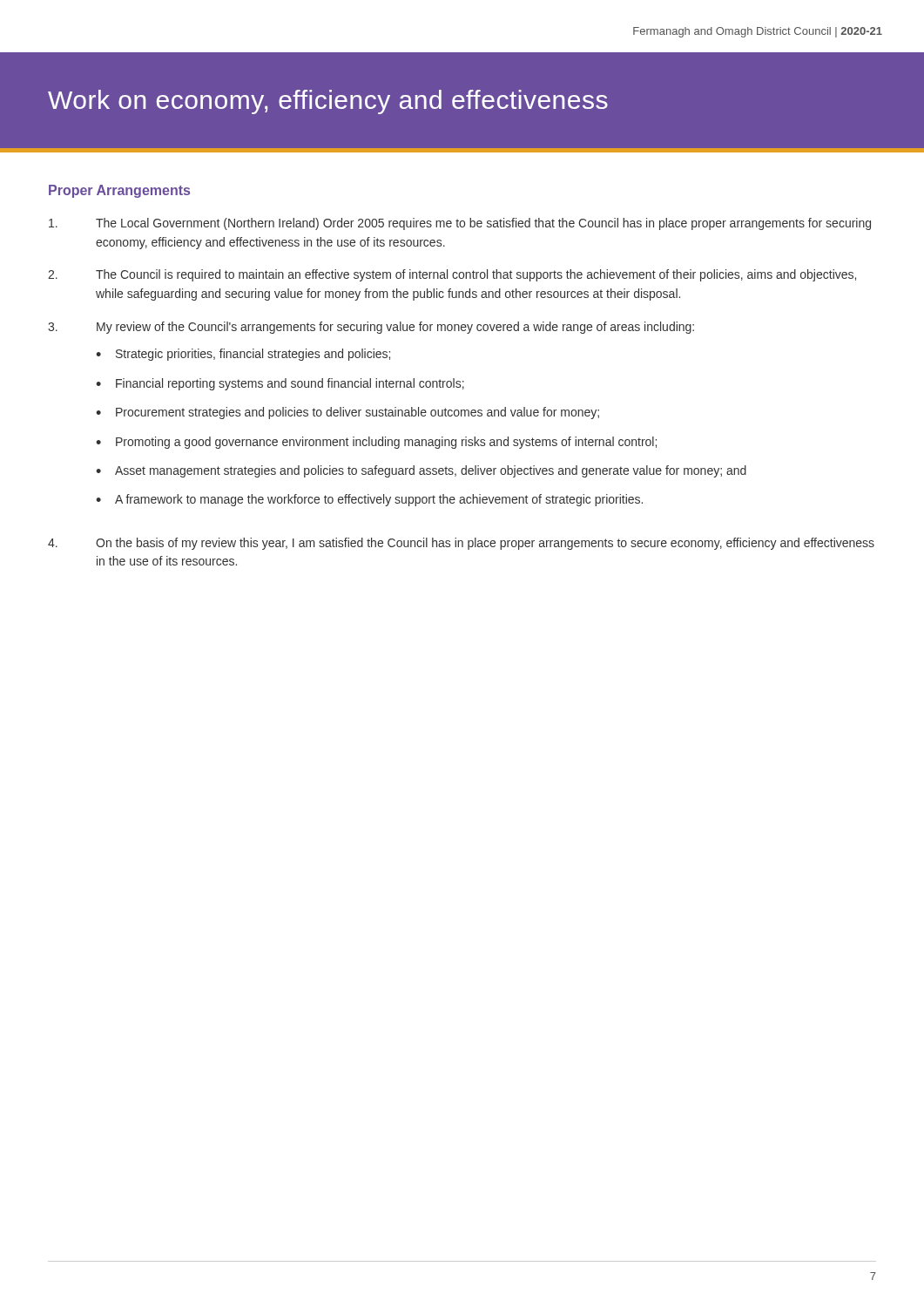Locate the title
Image resolution: width=924 pixels, height=1307 pixels.
pos(328,100)
